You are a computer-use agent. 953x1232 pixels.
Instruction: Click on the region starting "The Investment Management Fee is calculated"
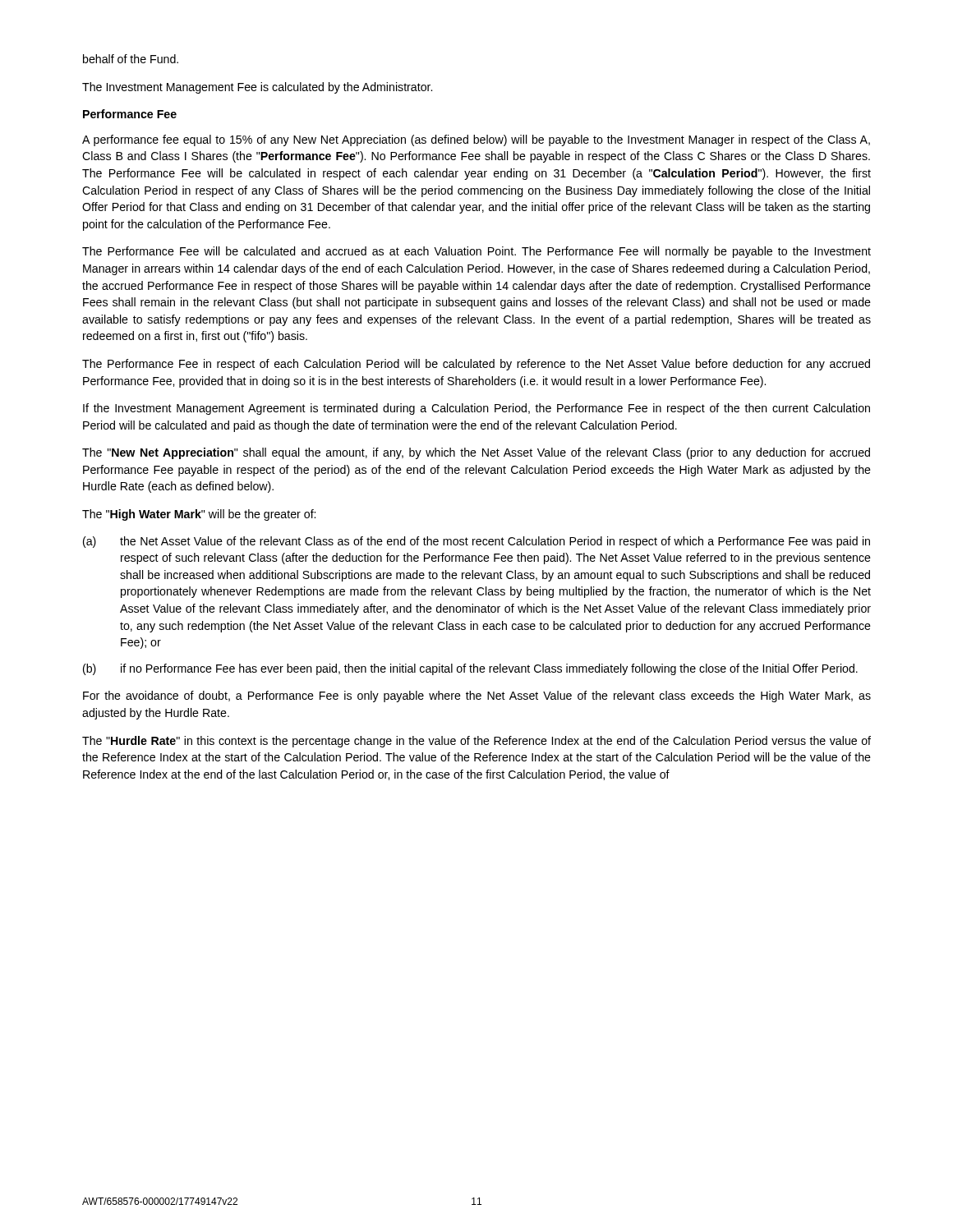click(257, 88)
